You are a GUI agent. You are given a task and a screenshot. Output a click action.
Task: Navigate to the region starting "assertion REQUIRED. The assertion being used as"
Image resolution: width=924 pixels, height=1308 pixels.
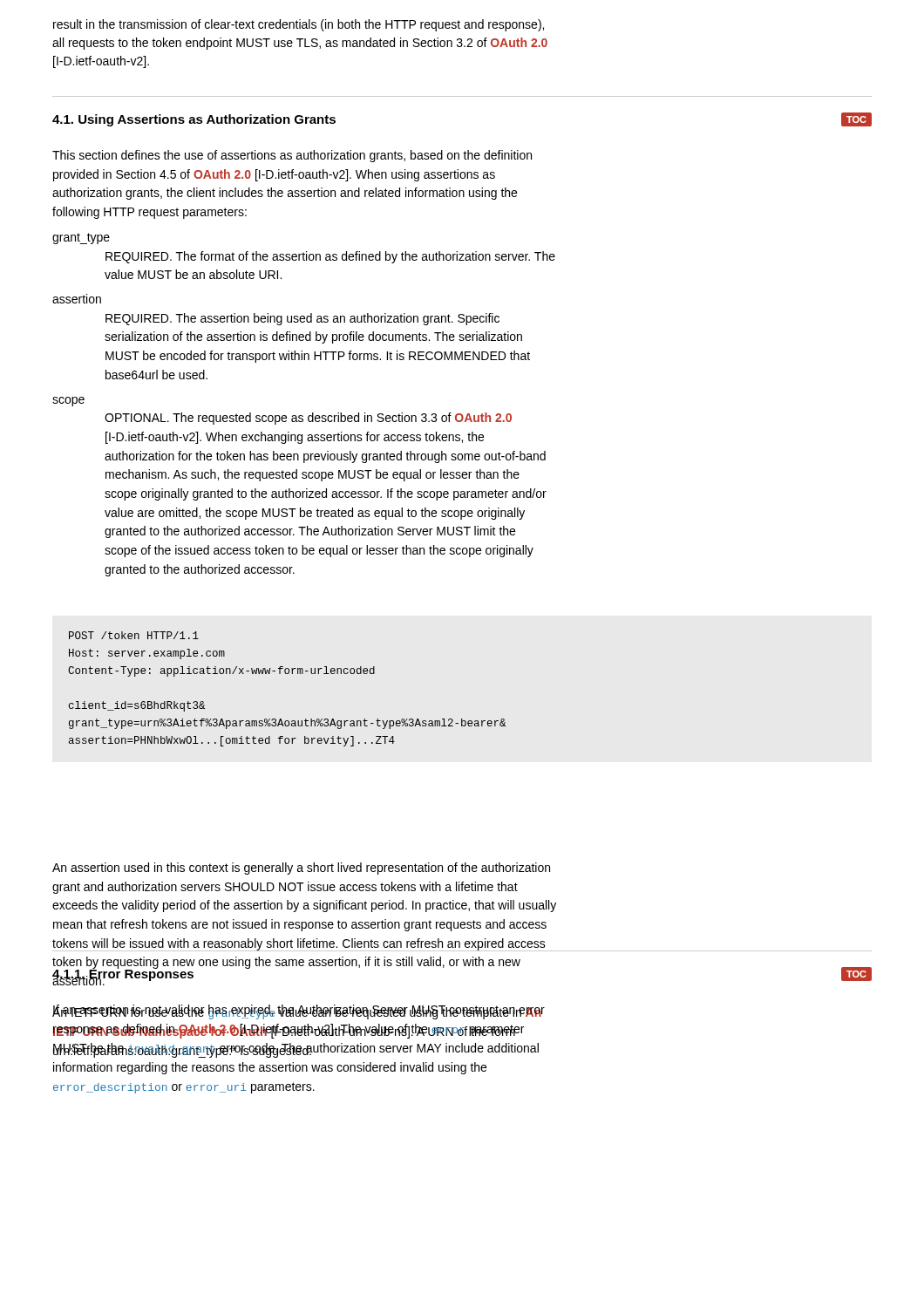(x=462, y=338)
